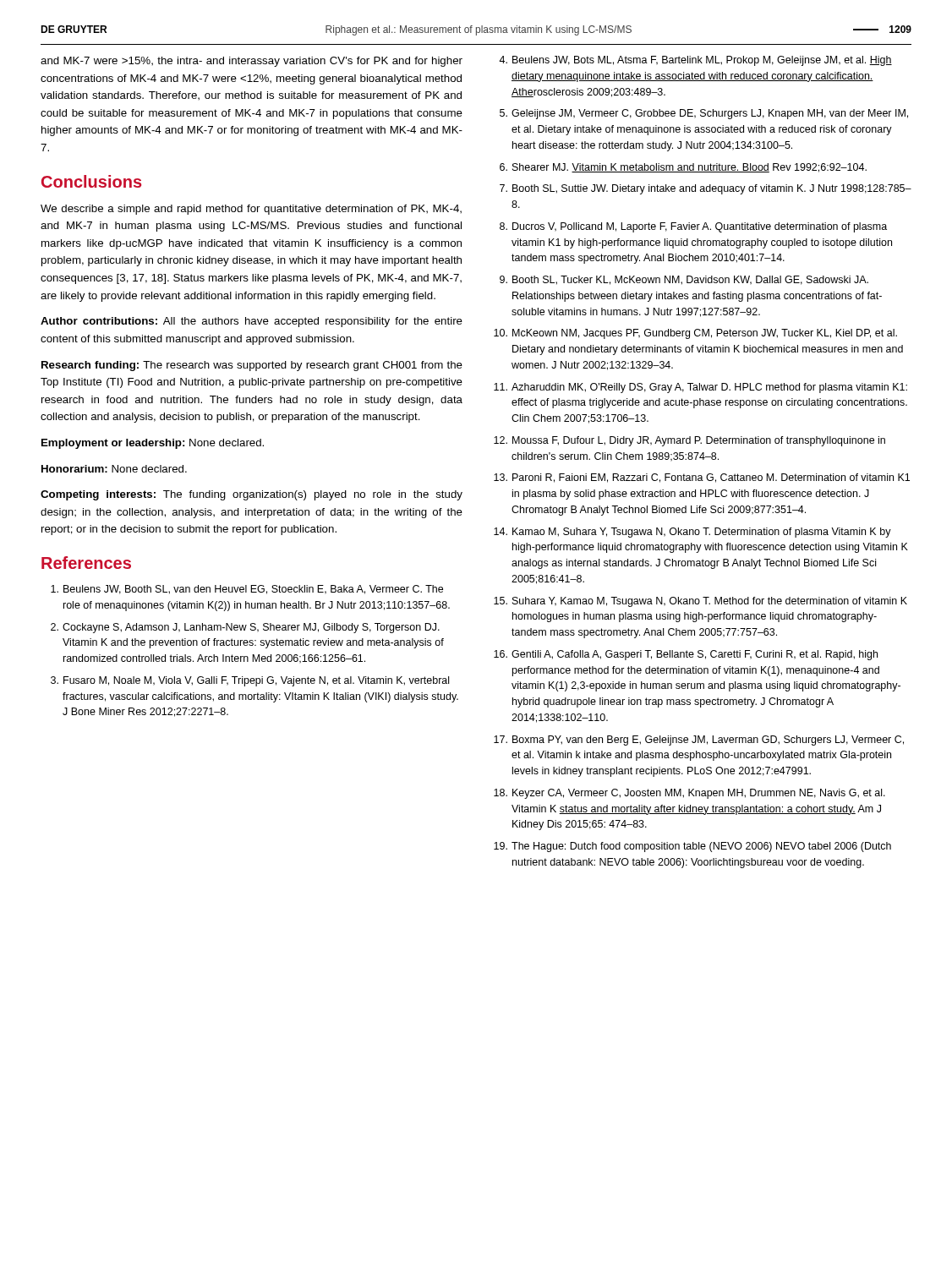This screenshot has height=1268, width=952.
Task: Click on the element starting "6. Shearer MJ. Vitamin K metabolism"
Action: point(700,167)
